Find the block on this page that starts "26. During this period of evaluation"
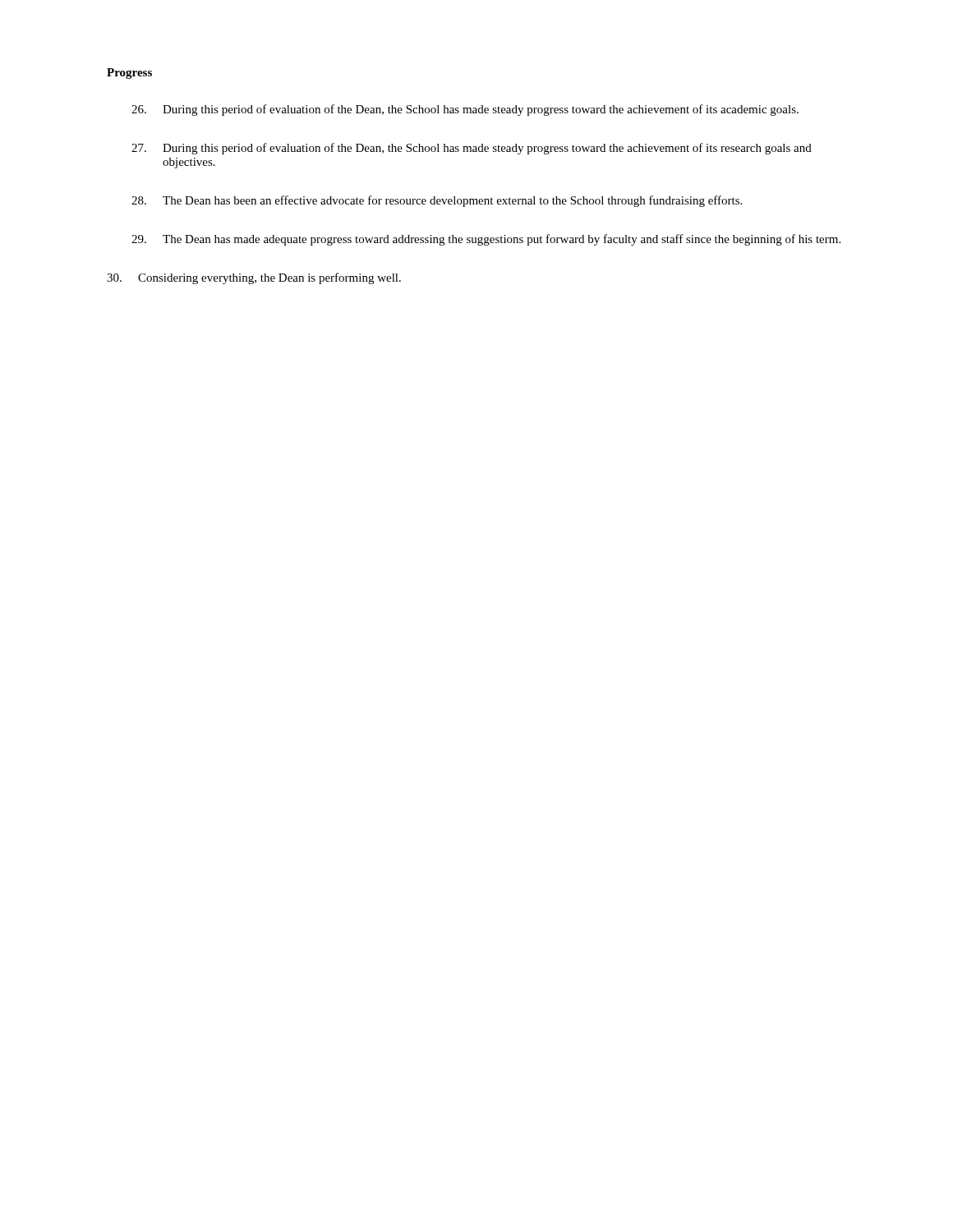 489,110
